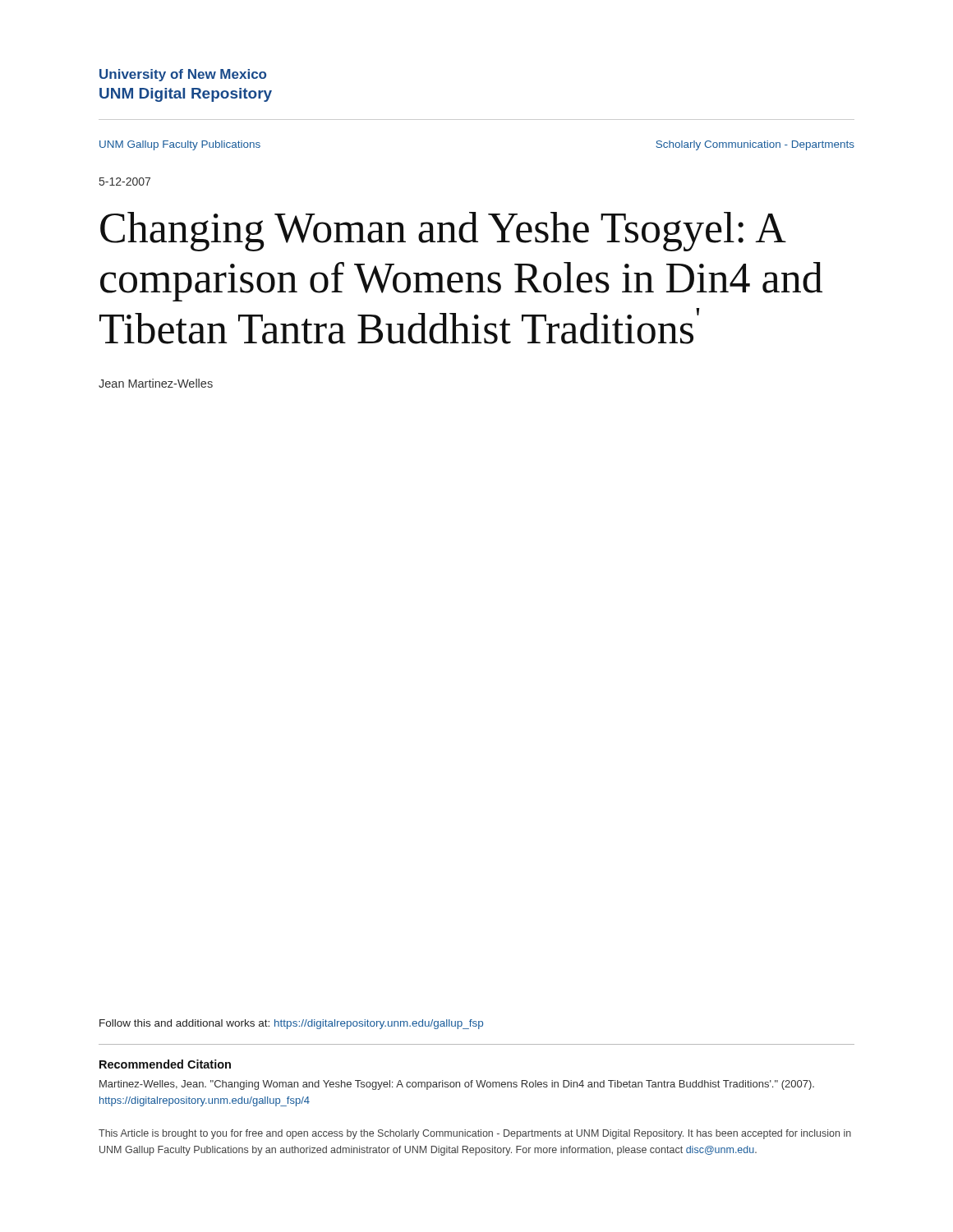Select the text starting "Scholarly Communication - Departments"
The height and width of the screenshot is (1232, 953).
coord(755,144)
